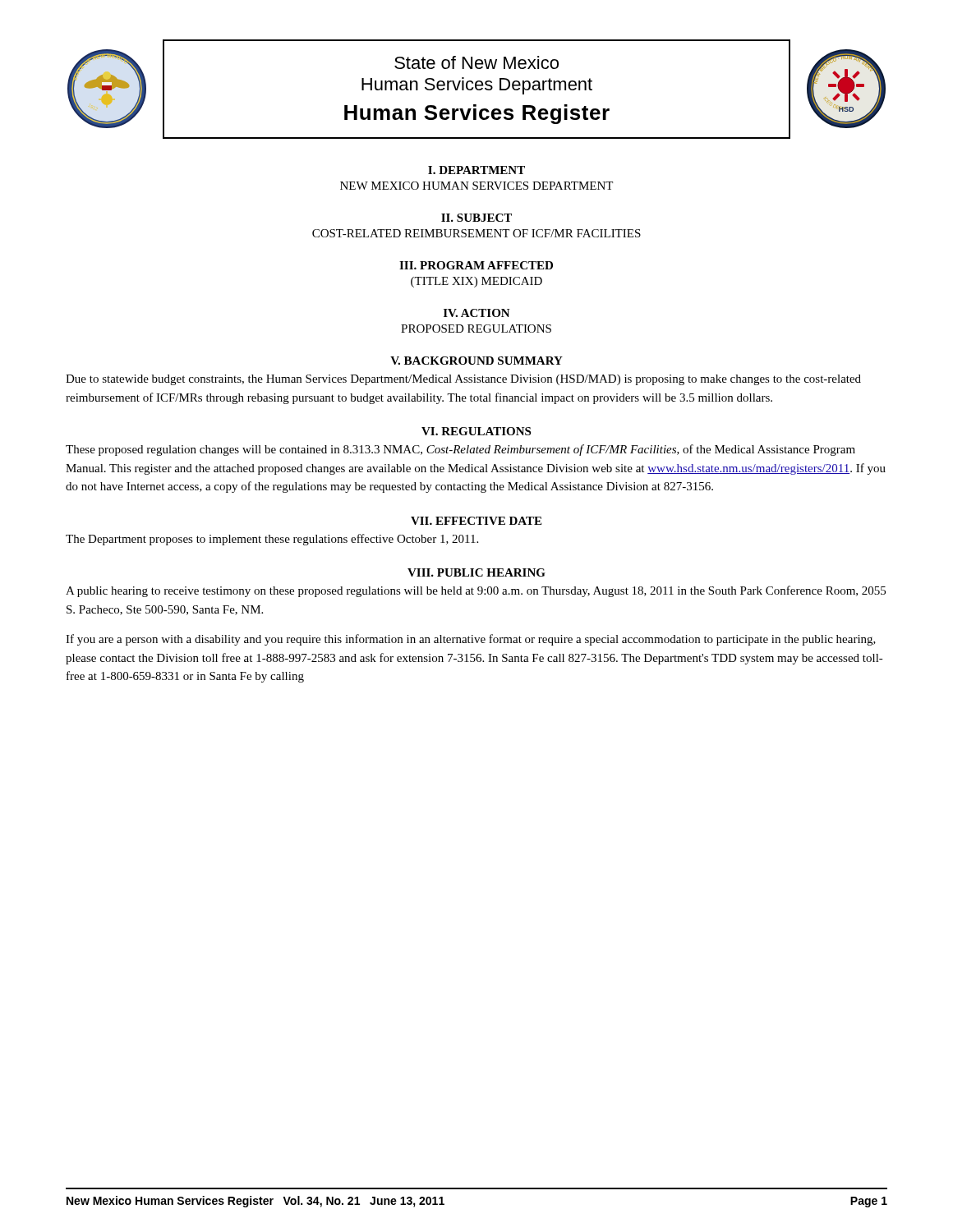Locate the section header containing "III. PROGRAM AFFECTED"

pyautogui.click(x=476, y=265)
